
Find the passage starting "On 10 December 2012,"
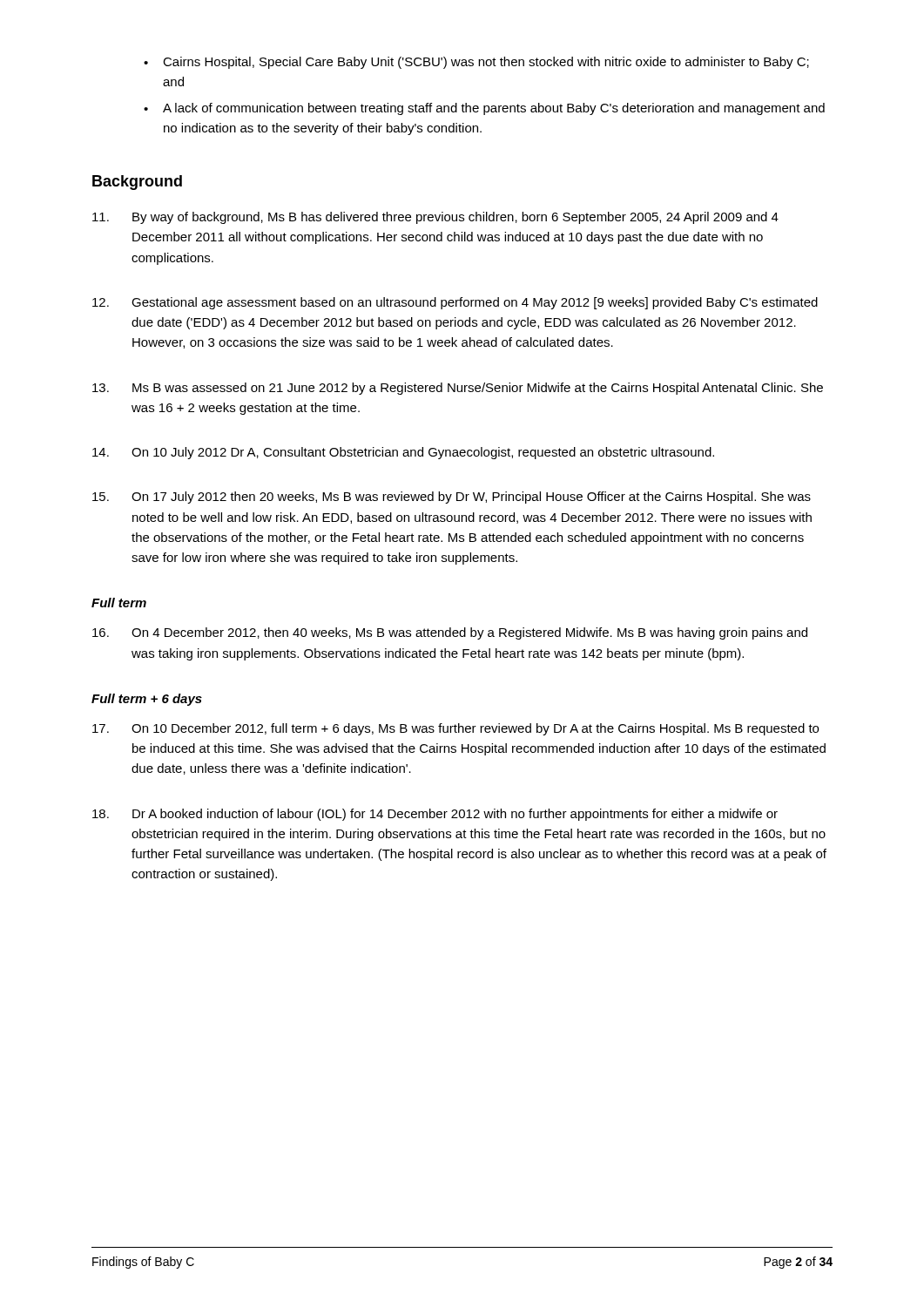[x=462, y=748]
